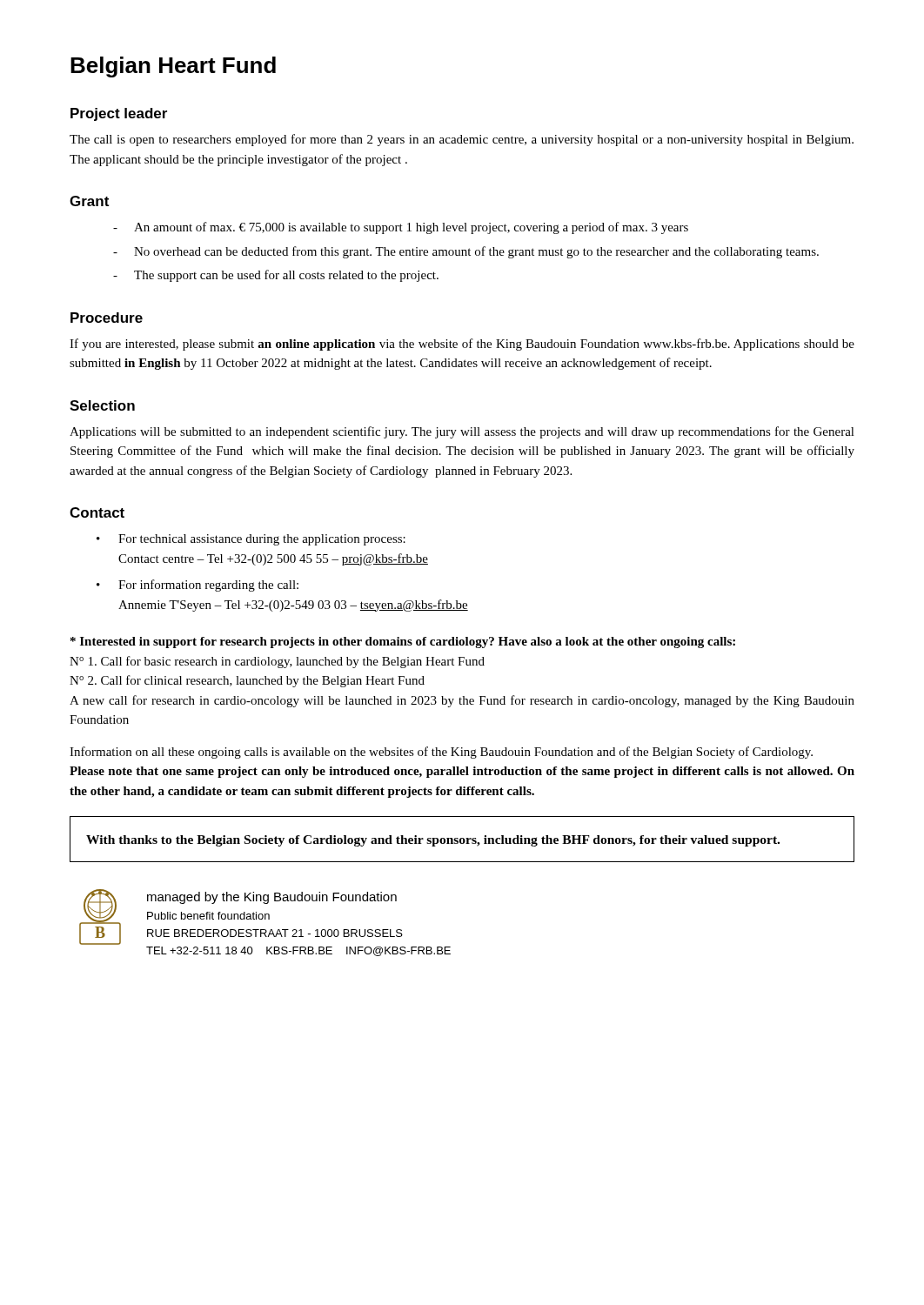Locate the text block starting "The call is open"
Screen dimensions: 1305x924
pos(462,149)
